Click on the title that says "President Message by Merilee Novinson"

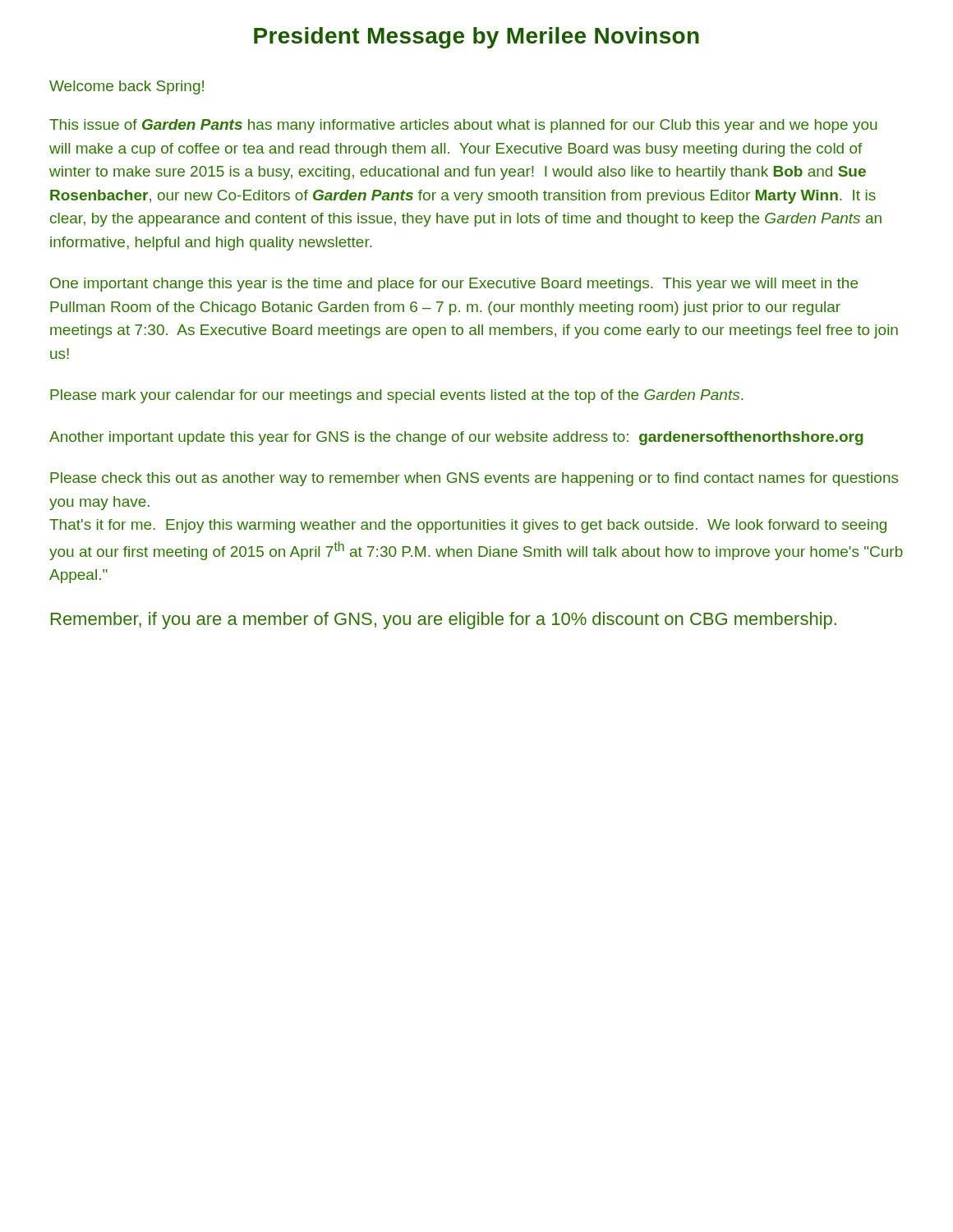(476, 36)
